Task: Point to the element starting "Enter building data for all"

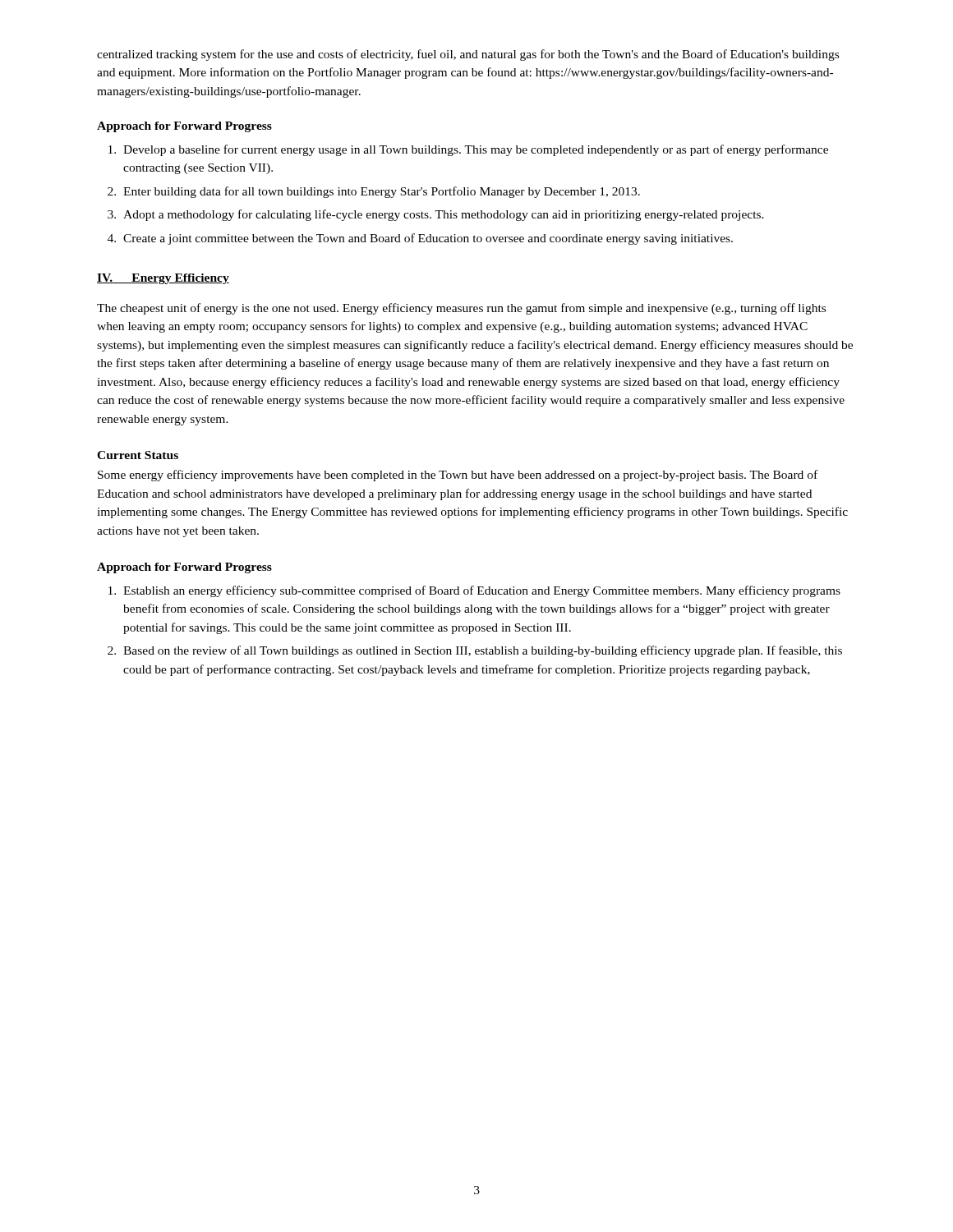Action: pos(488,191)
